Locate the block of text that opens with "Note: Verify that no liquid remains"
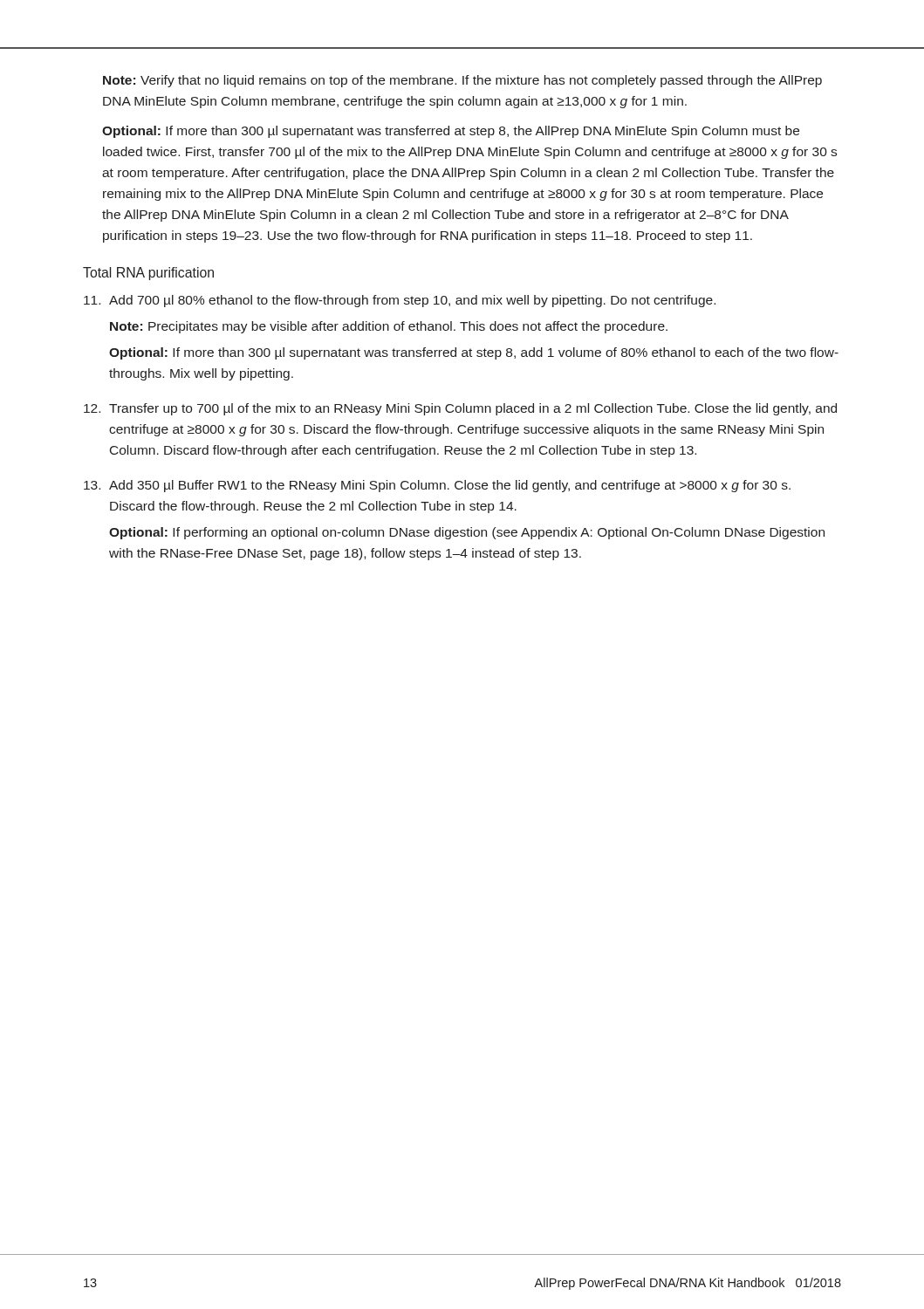The image size is (924, 1309). coord(462,90)
